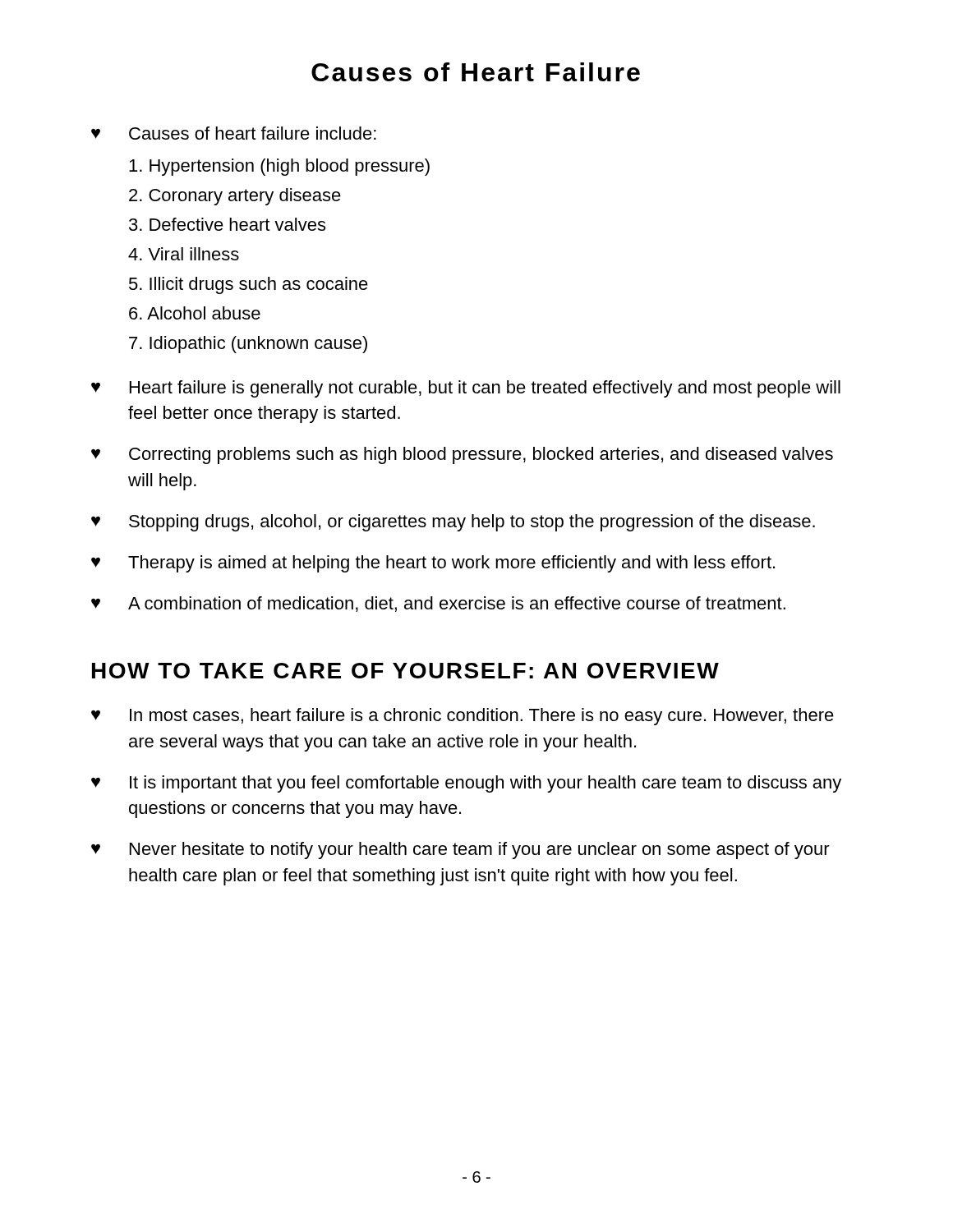This screenshot has height=1232, width=953.
Task: Click on the block starting "♥ Heart failure is generally not curable, but"
Action: 476,400
